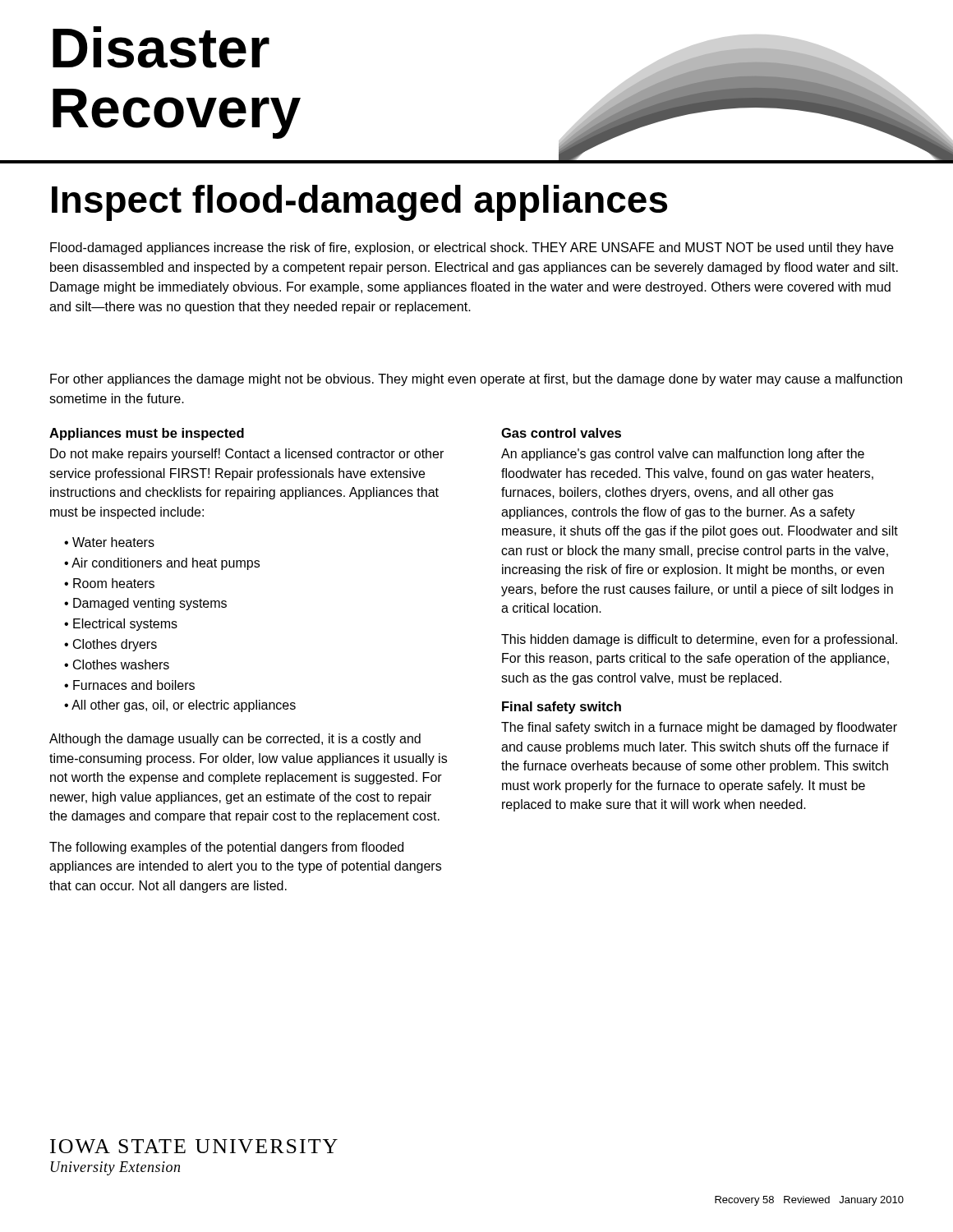
Task: Locate the block starting "• Water heaters"
Action: [109, 543]
